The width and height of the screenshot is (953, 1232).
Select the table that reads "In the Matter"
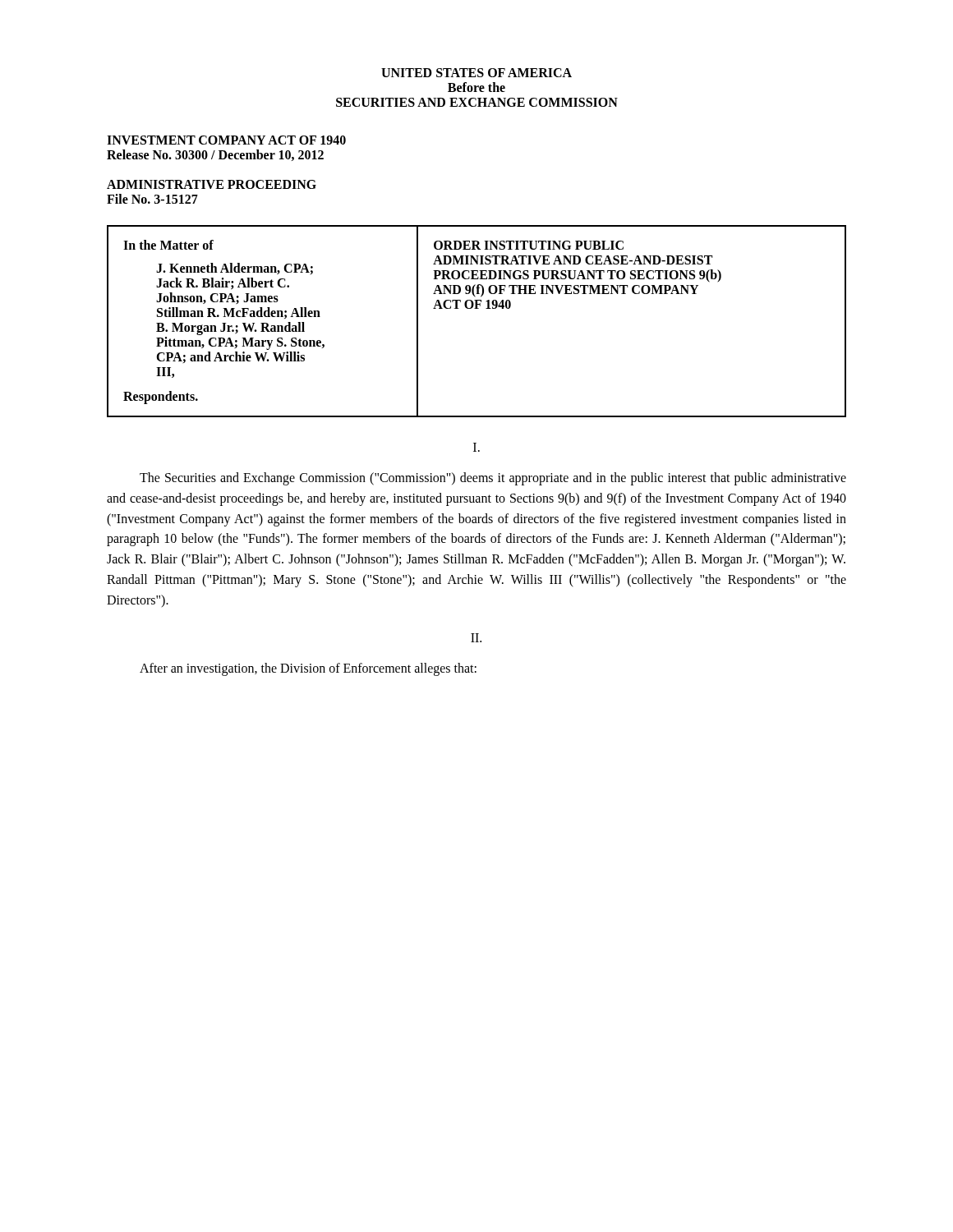(476, 321)
